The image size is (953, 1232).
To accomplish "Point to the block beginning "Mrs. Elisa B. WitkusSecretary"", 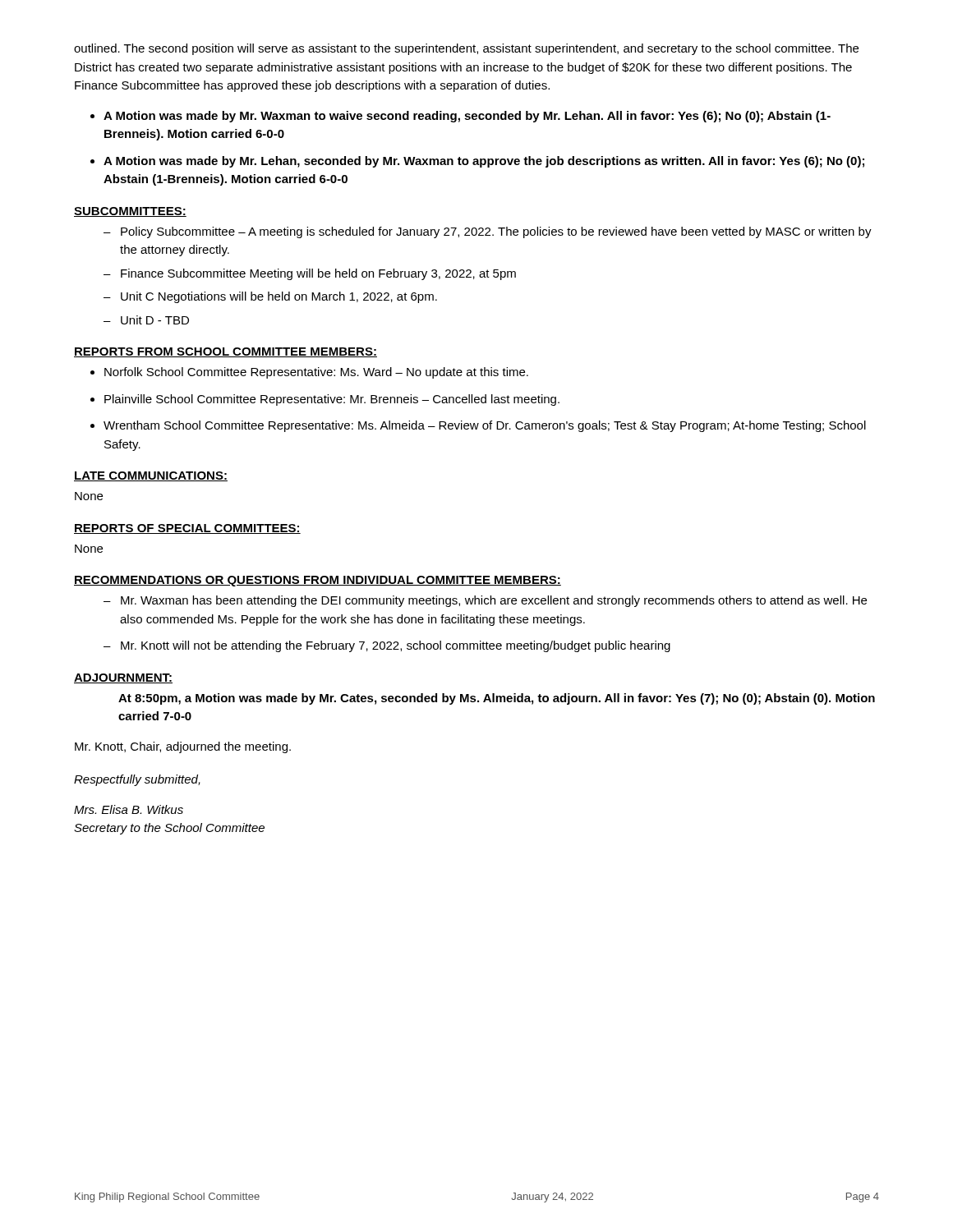I will click(169, 818).
